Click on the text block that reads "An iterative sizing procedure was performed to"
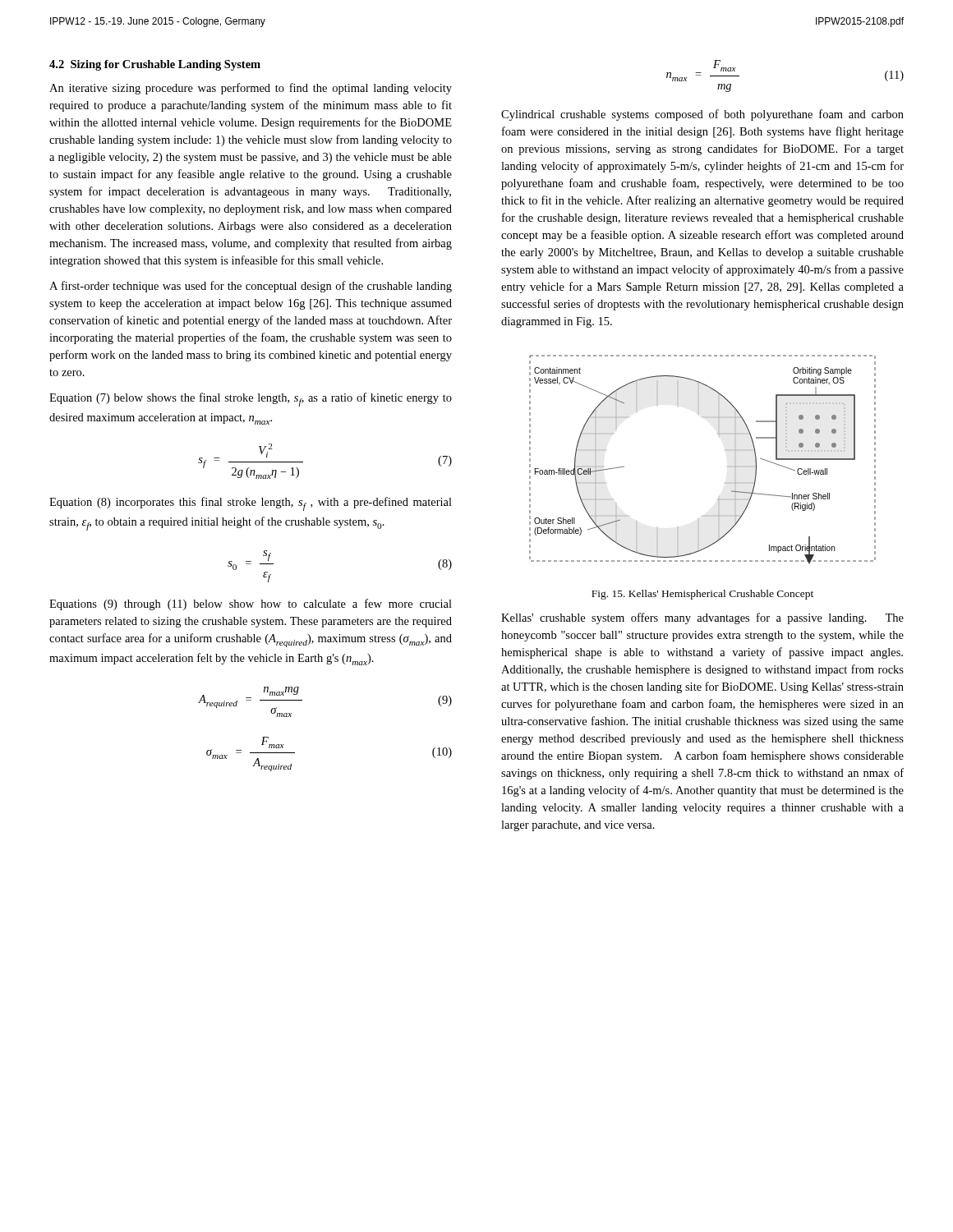Viewport: 953px width, 1232px height. (x=251, y=175)
